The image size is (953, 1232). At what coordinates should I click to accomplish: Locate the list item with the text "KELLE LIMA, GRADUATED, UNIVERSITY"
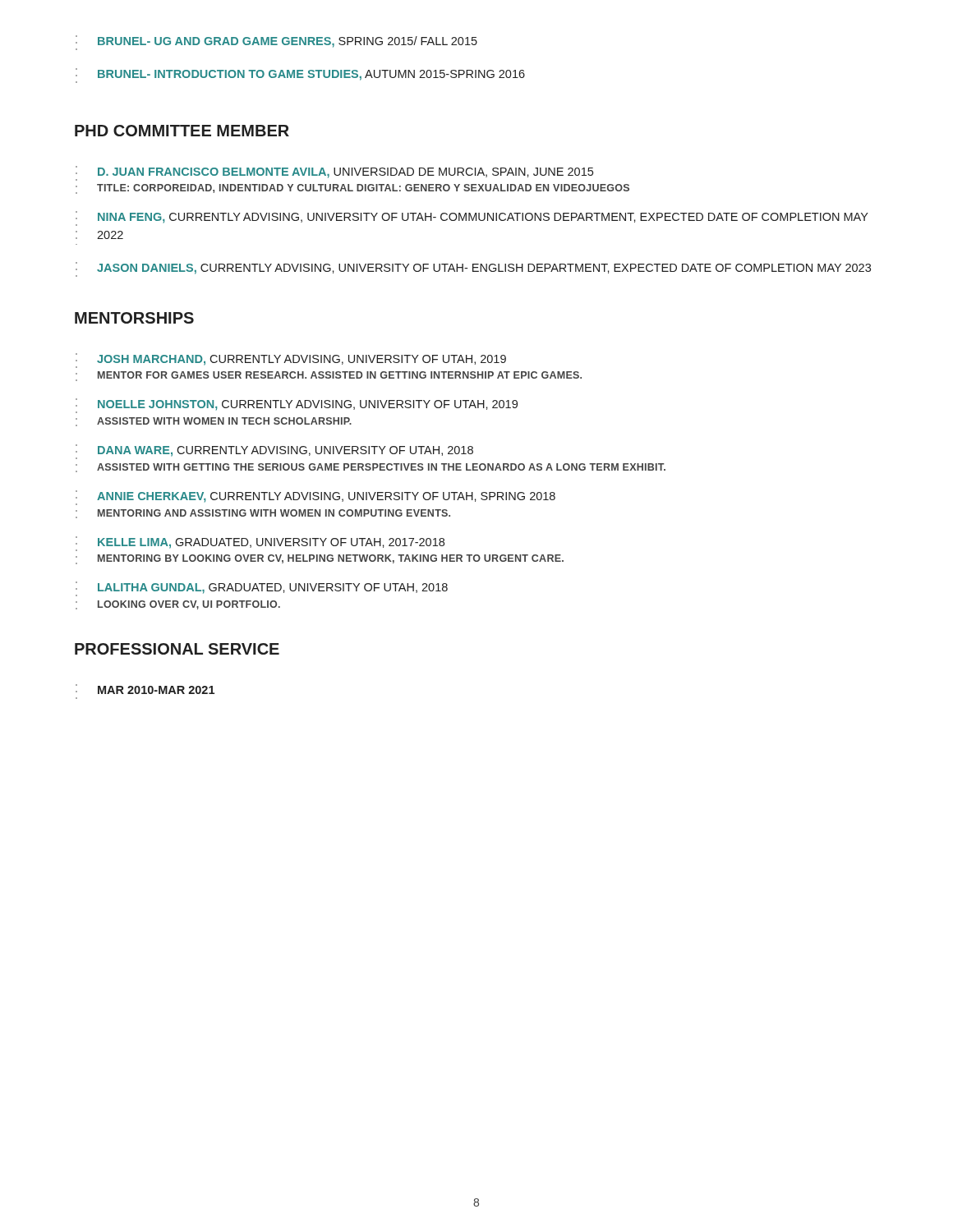[x=488, y=549]
